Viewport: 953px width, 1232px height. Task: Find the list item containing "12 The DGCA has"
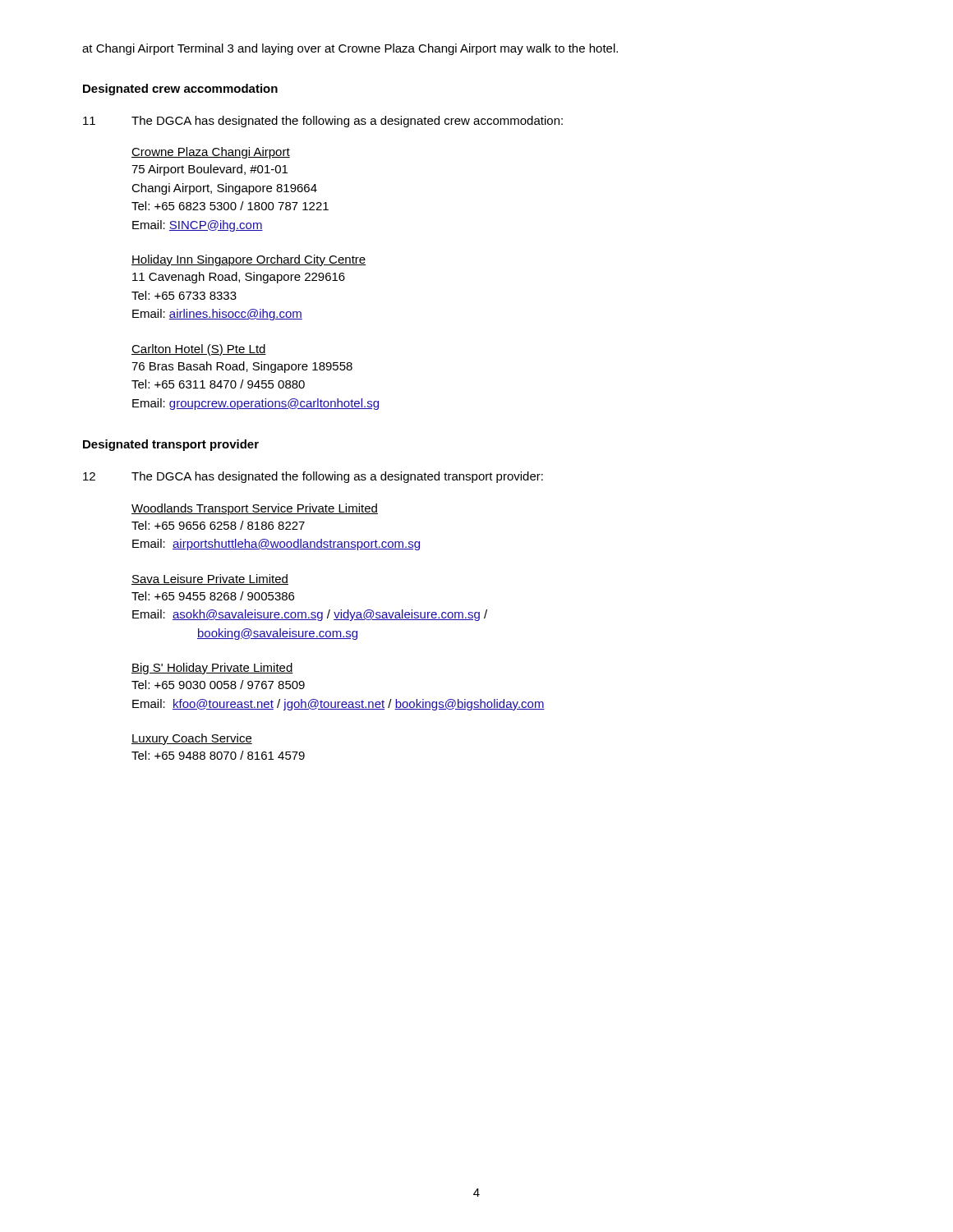coord(476,477)
